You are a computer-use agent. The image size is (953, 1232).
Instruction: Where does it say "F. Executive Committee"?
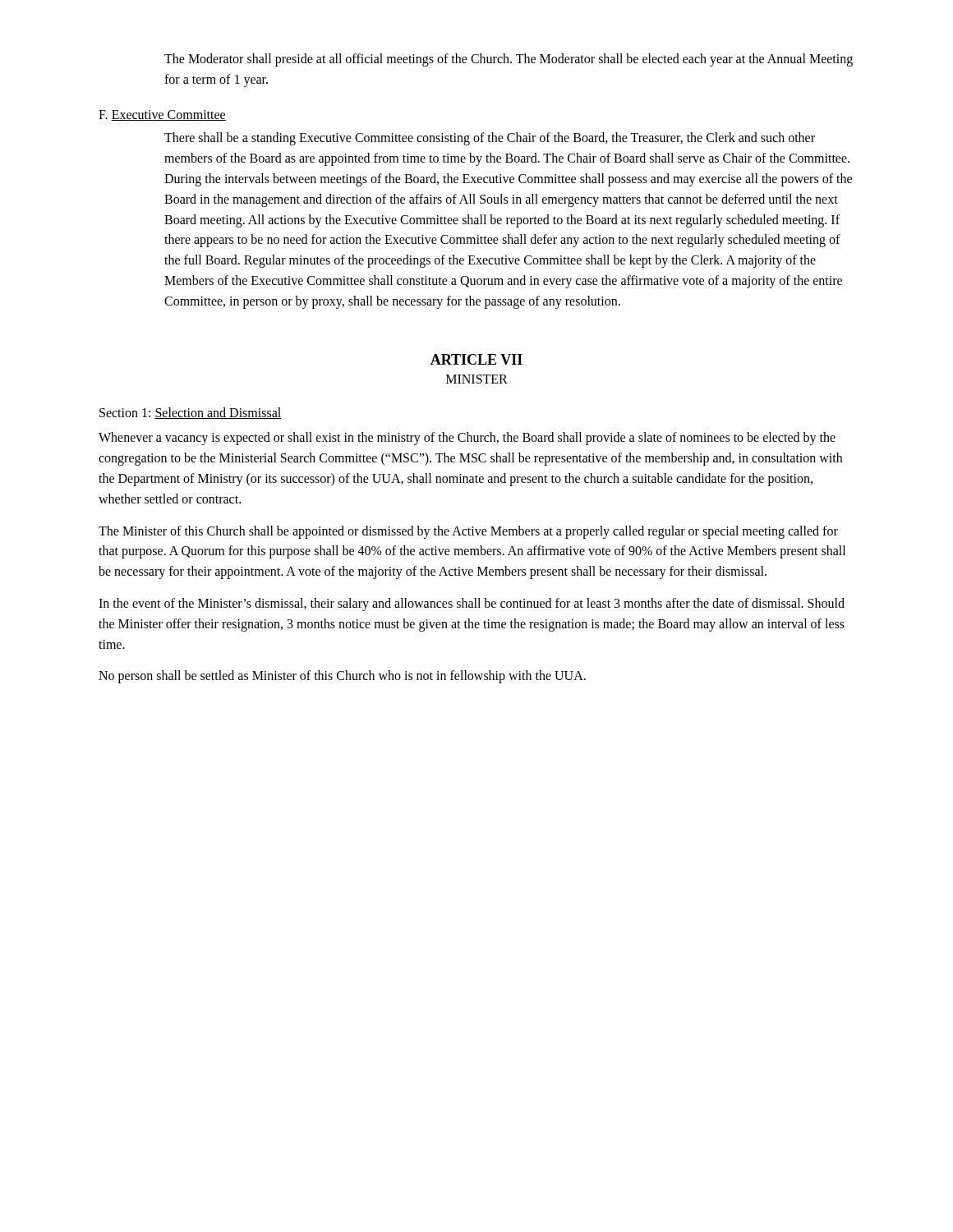(x=162, y=115)
